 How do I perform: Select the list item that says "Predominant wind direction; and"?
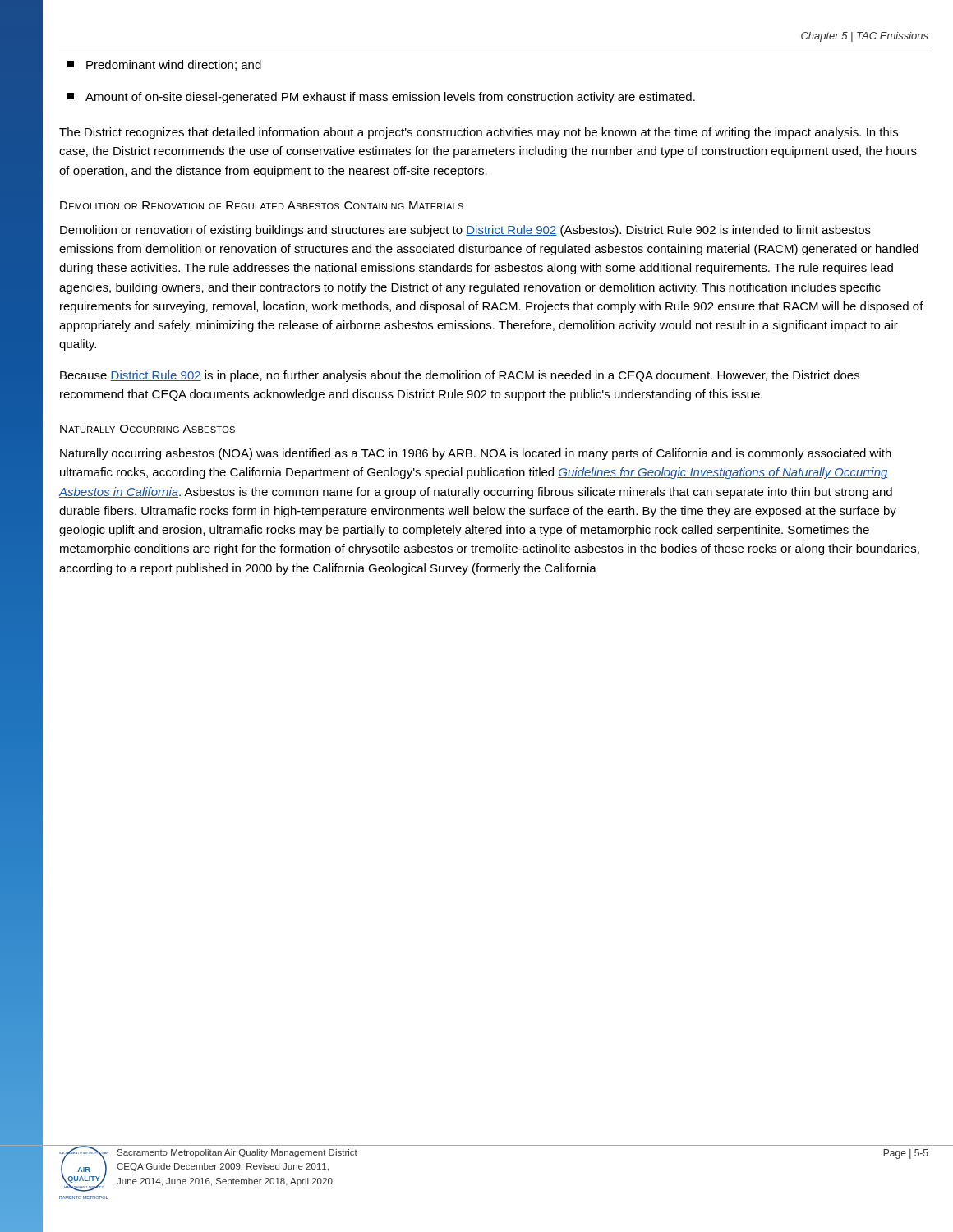point(164,65)
